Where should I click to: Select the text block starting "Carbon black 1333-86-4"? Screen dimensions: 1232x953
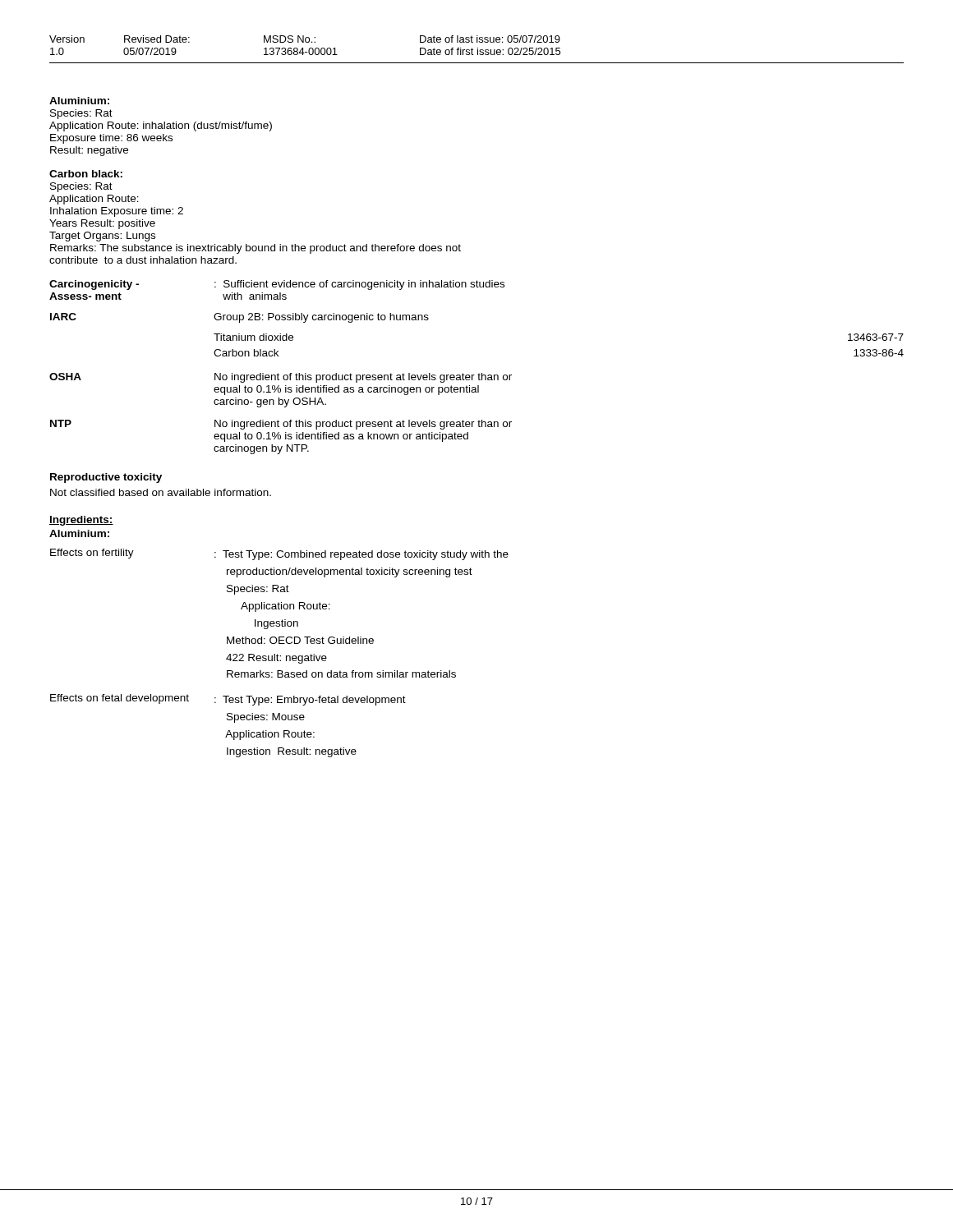click(246, 352)
